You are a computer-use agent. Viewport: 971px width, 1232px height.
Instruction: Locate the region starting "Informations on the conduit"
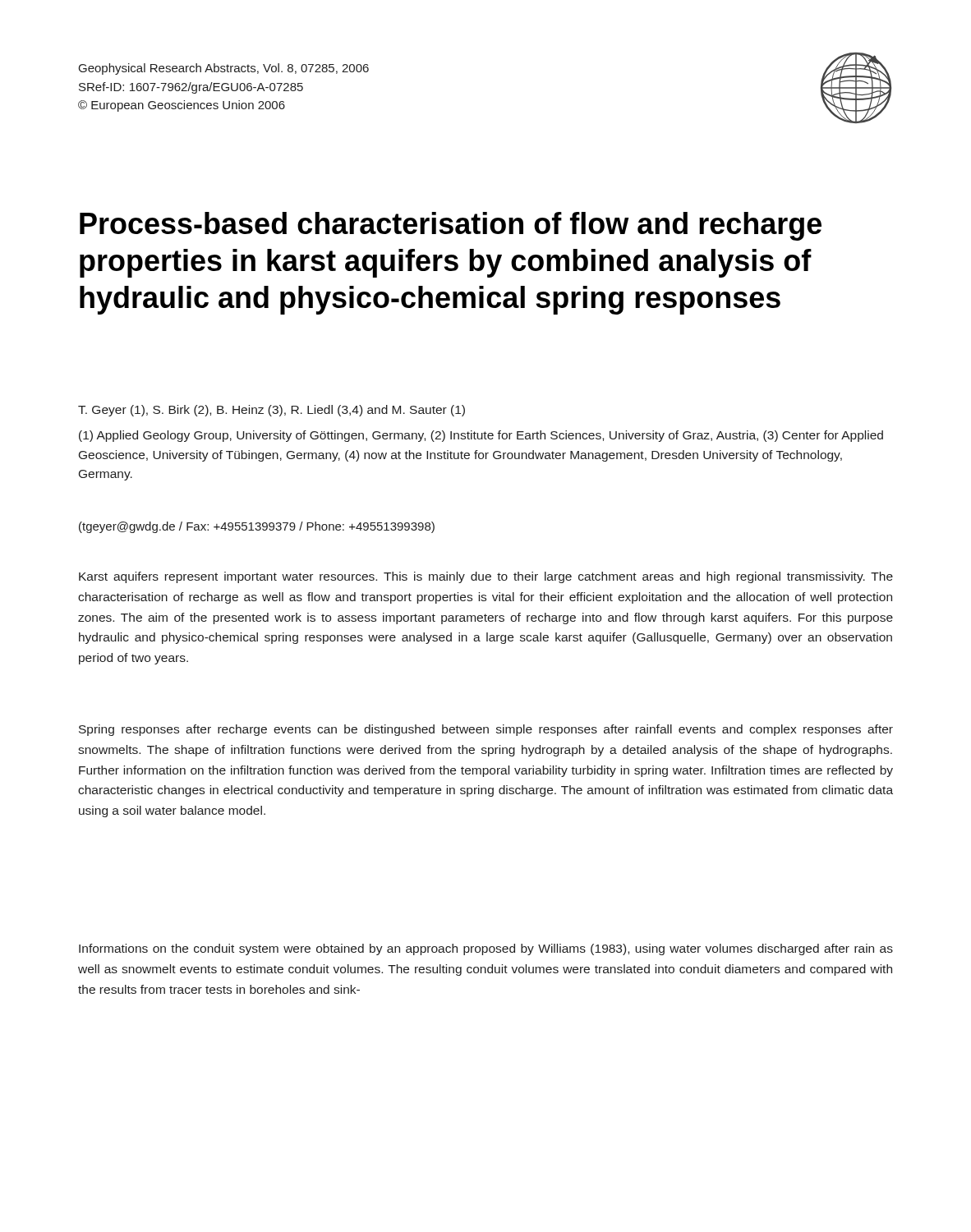click(486, 969)
